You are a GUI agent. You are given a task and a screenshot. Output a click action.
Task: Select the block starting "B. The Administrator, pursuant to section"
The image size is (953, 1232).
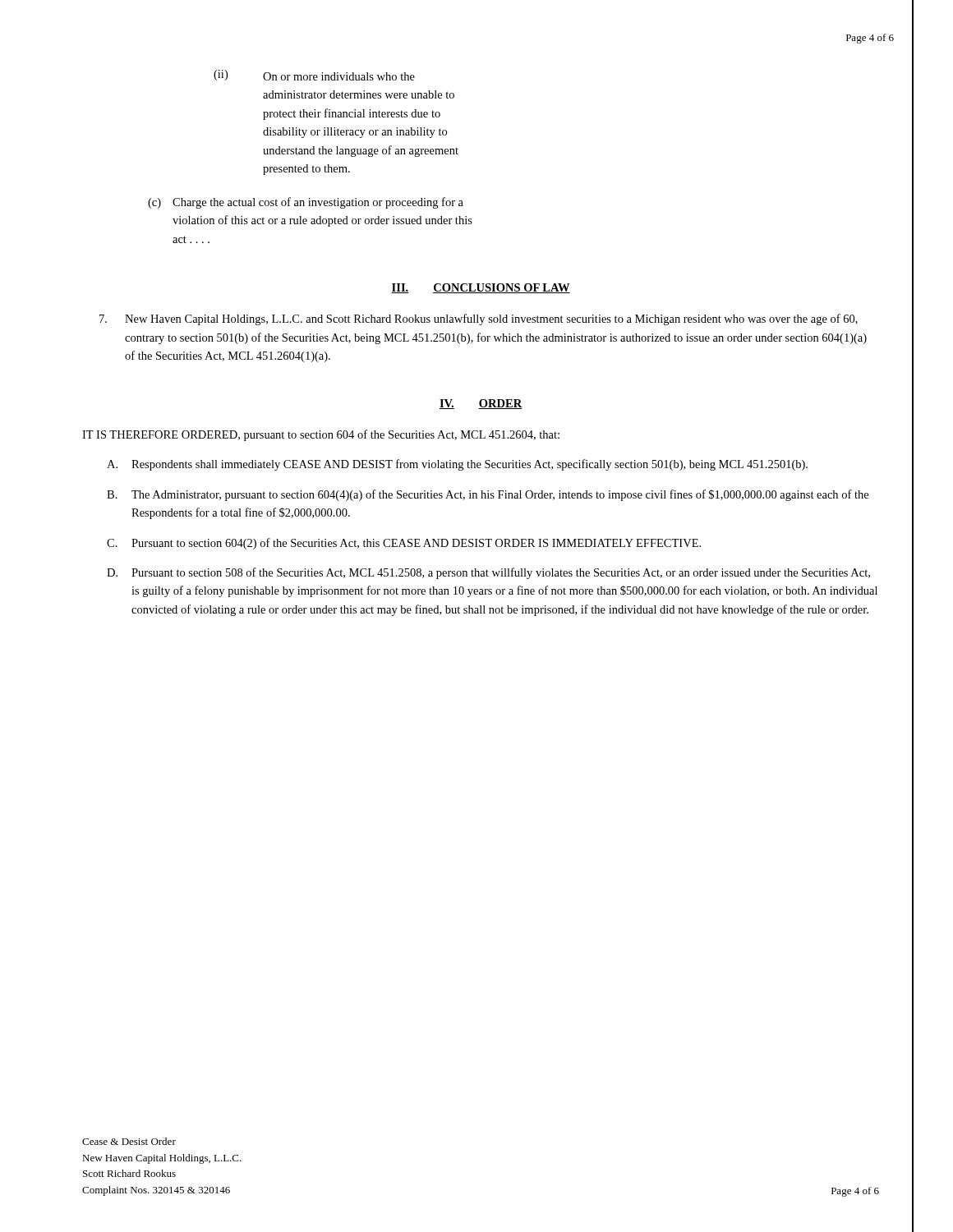pos(493,504)
